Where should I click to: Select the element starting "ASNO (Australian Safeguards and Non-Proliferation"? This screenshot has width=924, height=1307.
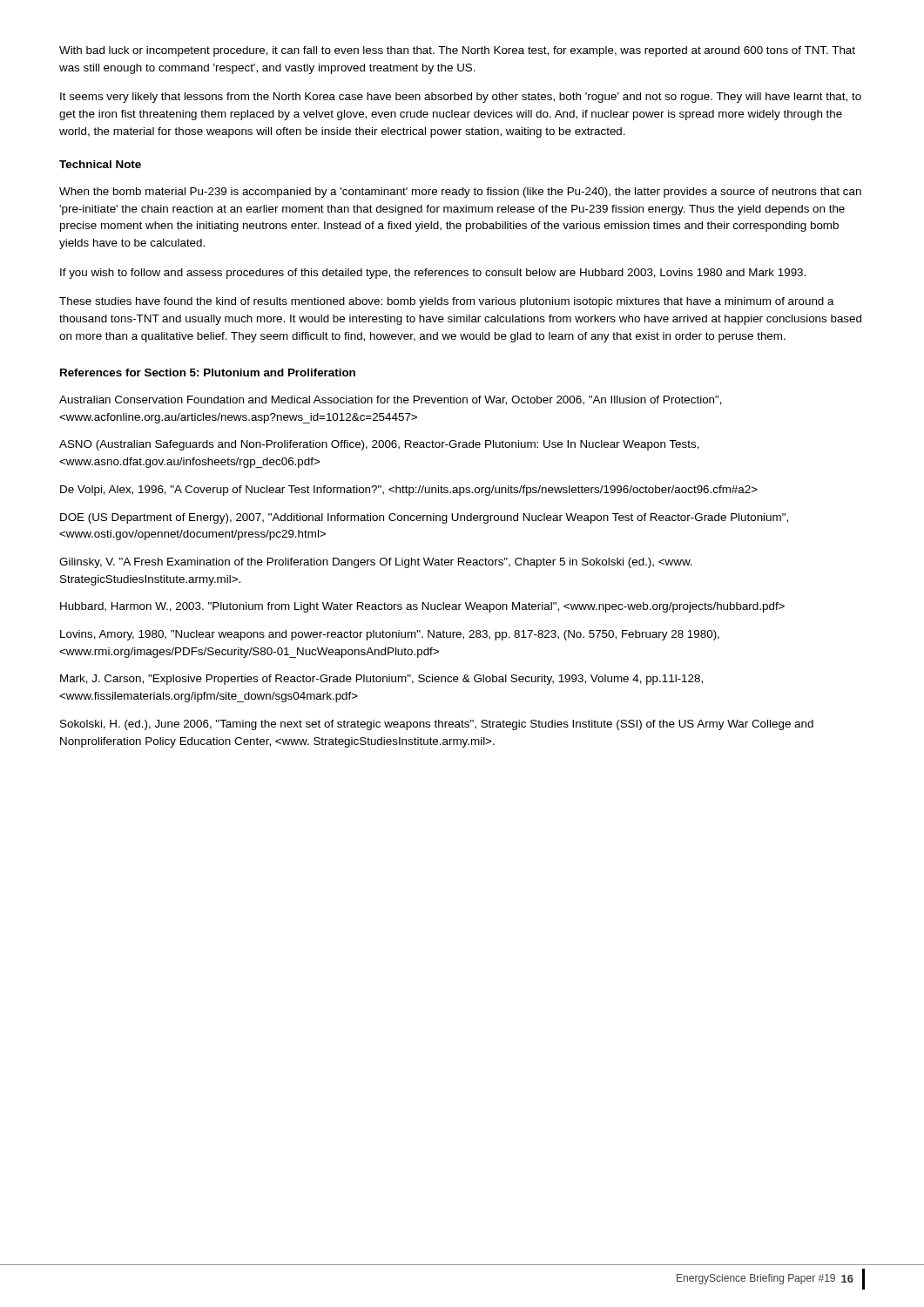379,453
